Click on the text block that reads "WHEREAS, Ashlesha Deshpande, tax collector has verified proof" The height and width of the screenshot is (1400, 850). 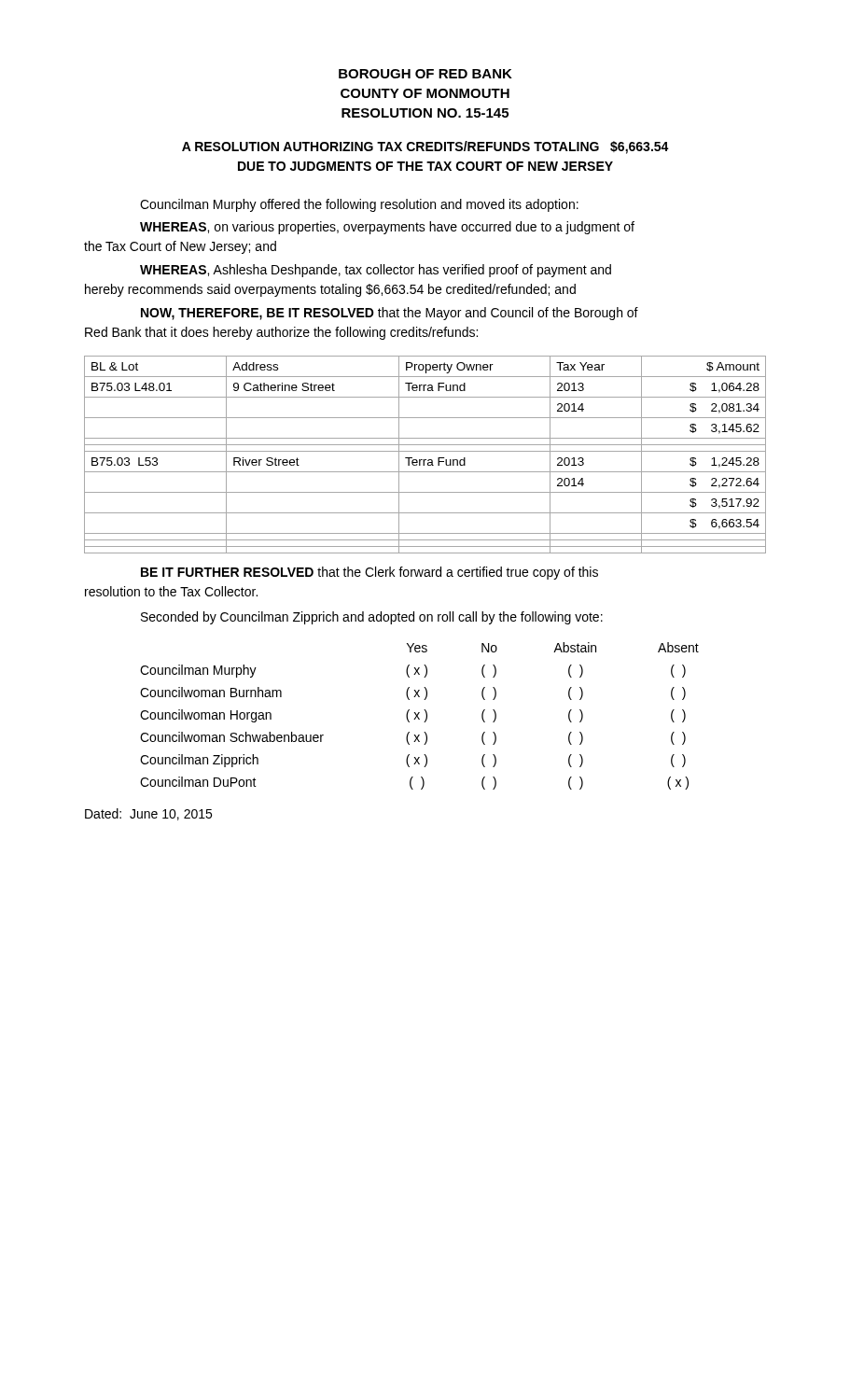[348, 280]
